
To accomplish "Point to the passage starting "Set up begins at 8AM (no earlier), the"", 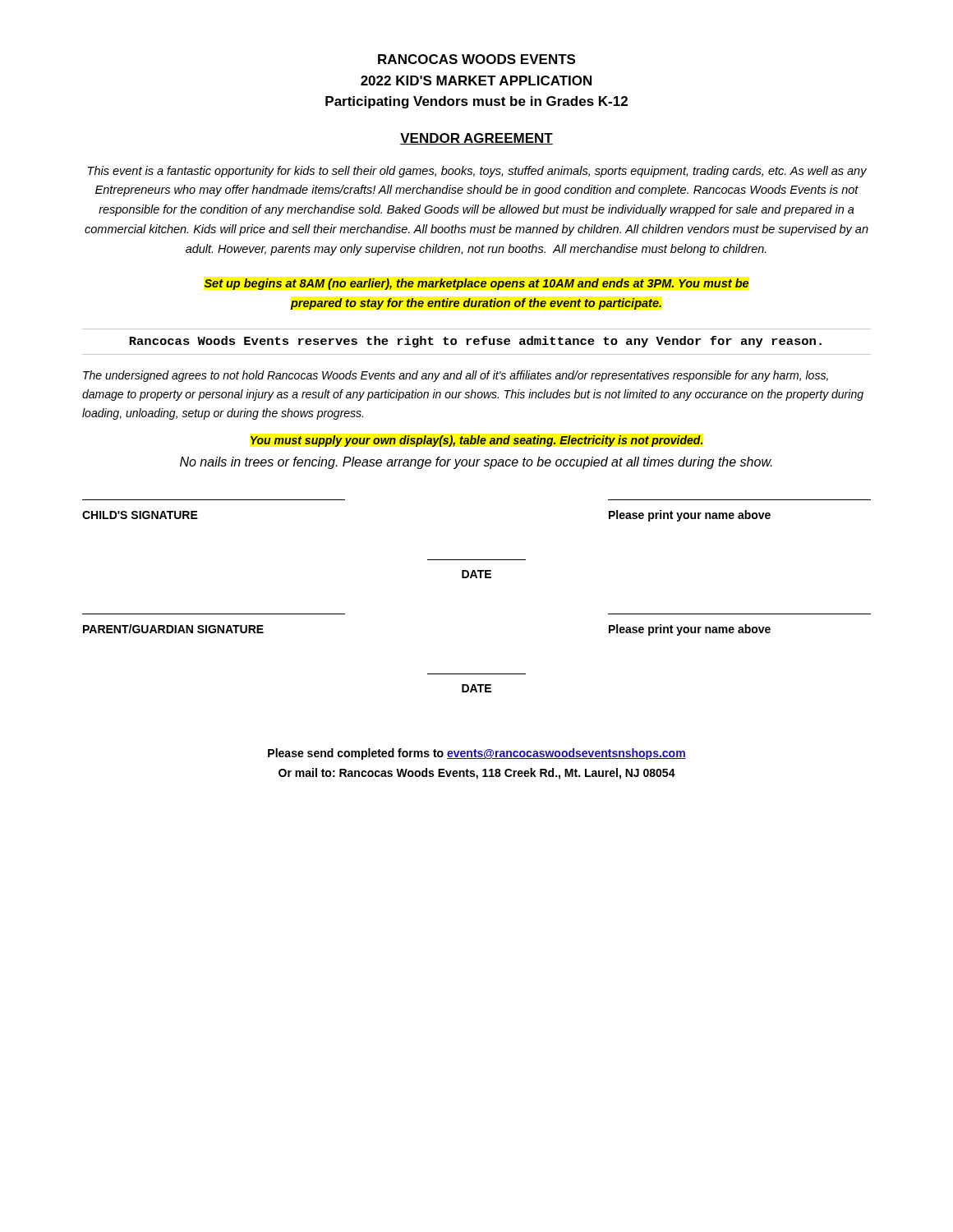I will [476, 293].
